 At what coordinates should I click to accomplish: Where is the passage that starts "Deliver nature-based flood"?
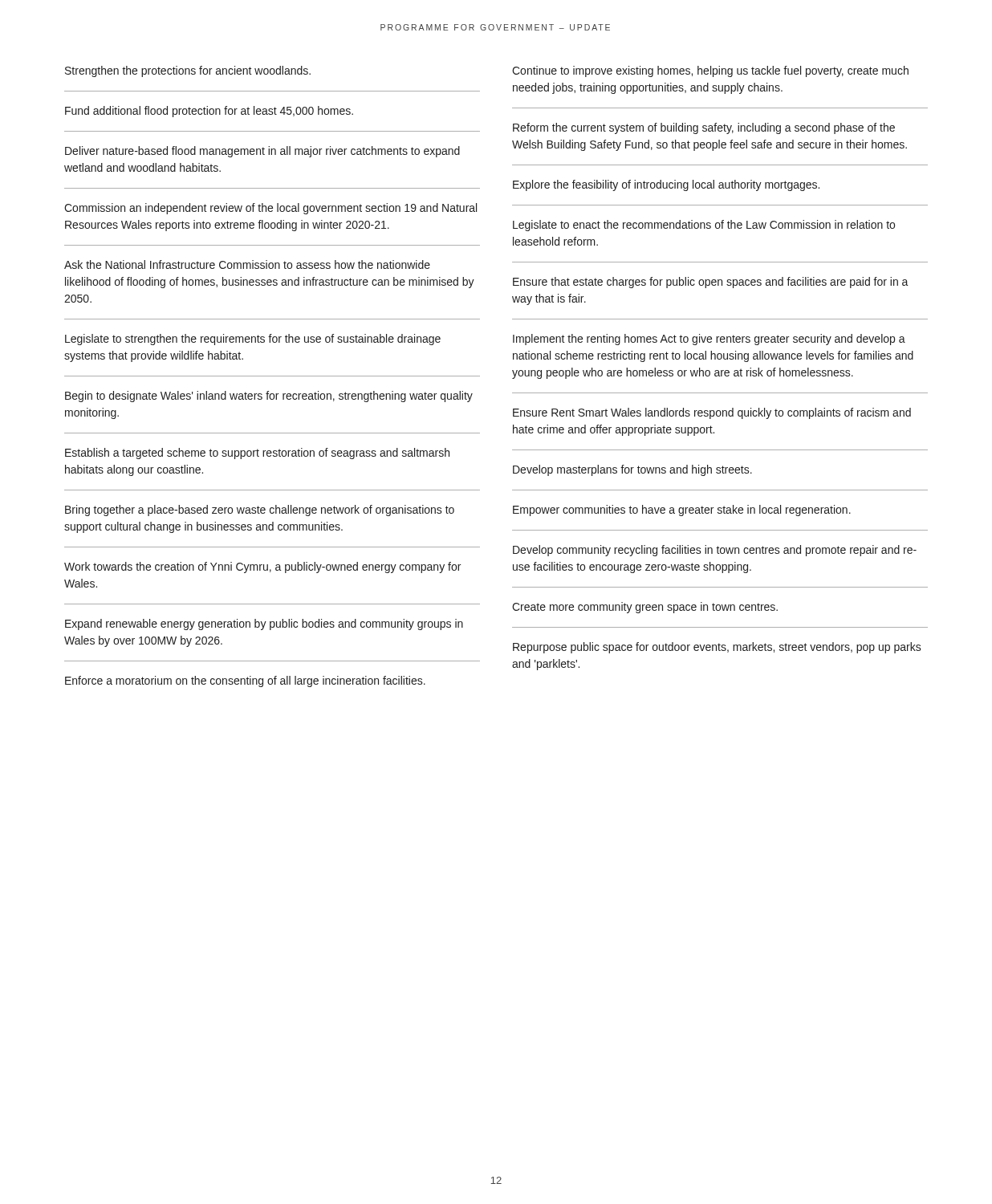262,159
